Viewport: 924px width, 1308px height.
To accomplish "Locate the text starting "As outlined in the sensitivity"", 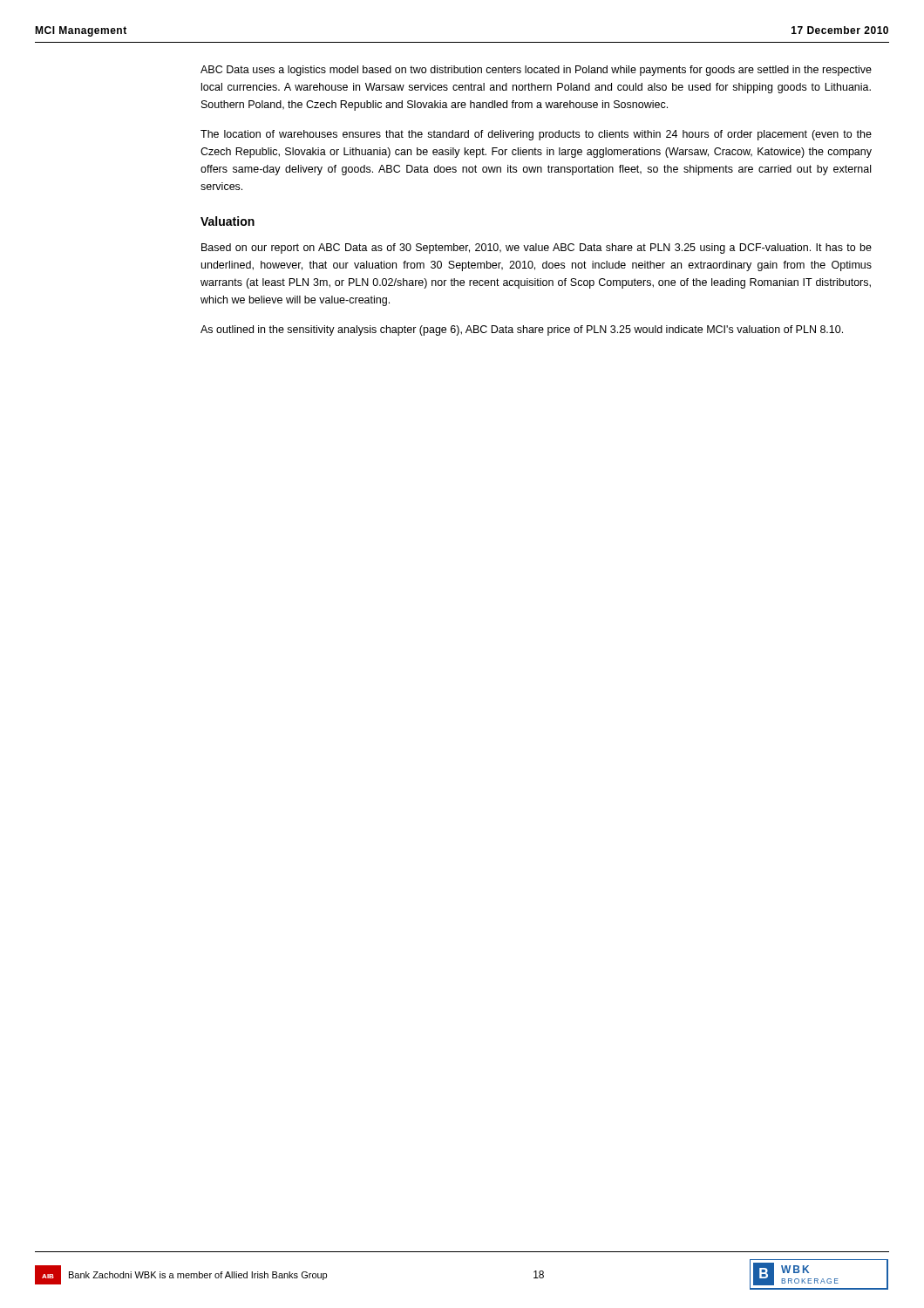I will (522, 330).
